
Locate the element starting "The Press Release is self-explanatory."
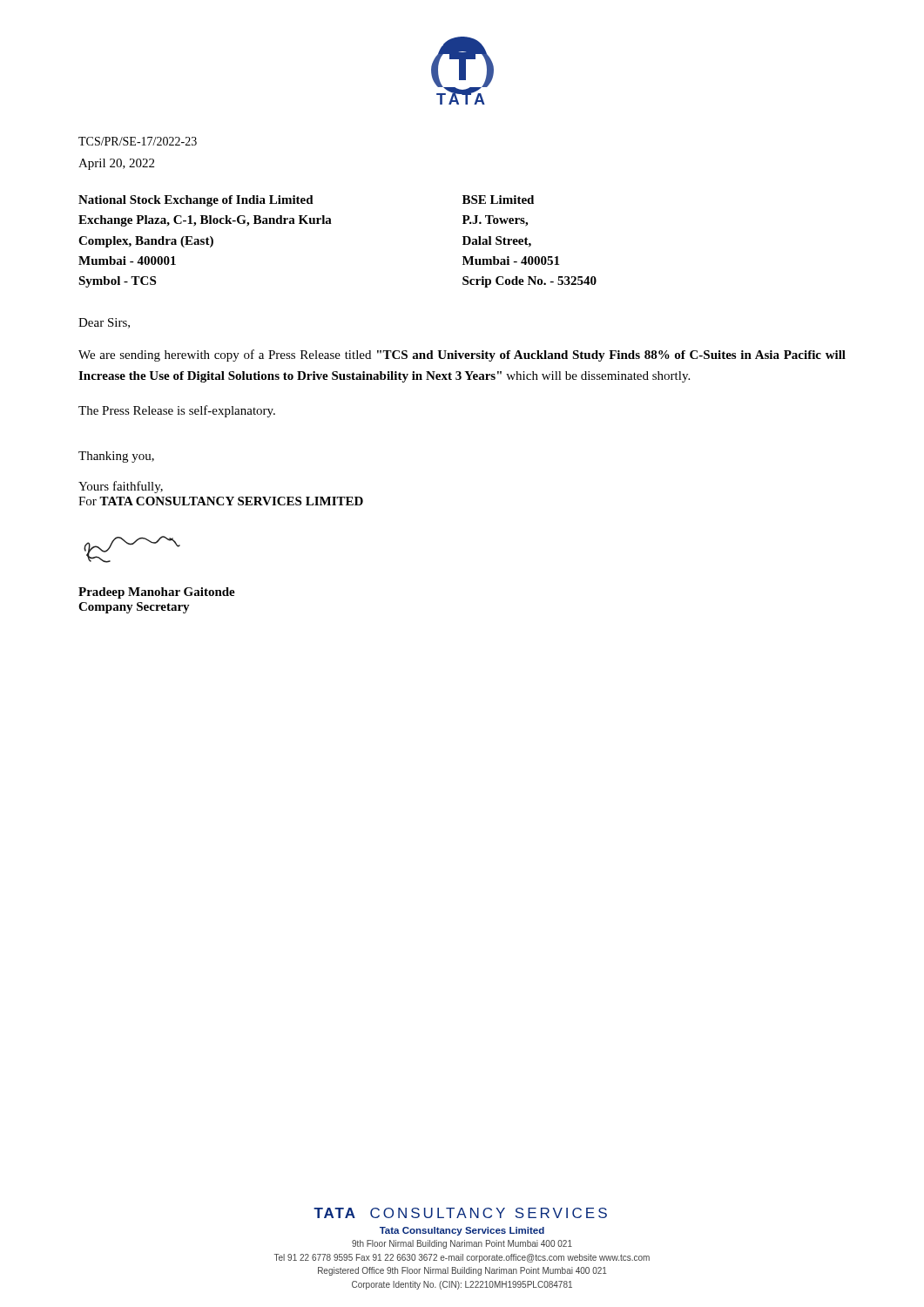click(x=177, y=411)
